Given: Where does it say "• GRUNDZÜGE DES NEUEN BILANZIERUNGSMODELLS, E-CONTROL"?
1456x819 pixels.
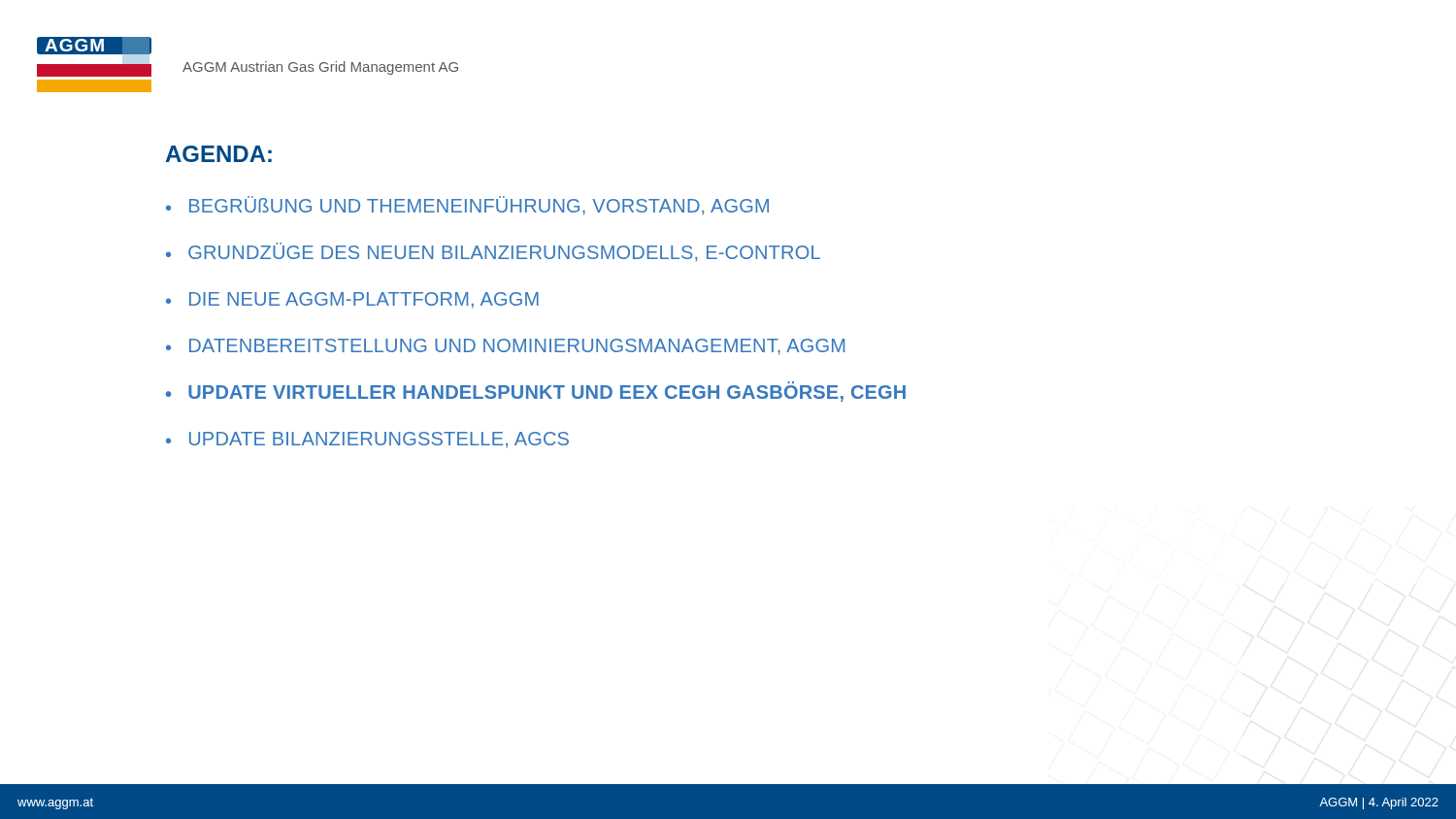Looking at the screenshot, I should (x=493, y=254).
